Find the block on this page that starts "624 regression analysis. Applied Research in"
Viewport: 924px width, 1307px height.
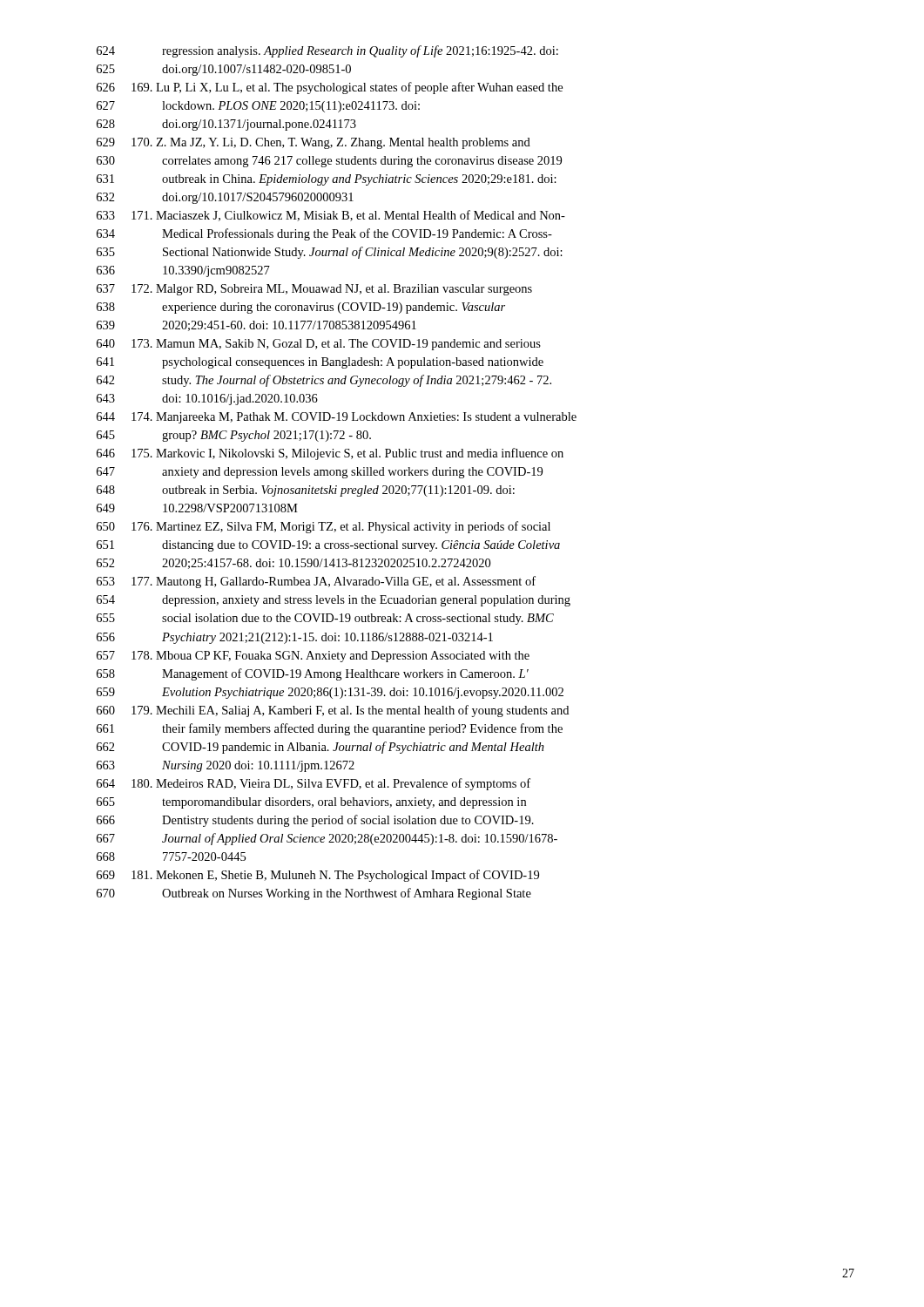[x=462, y=51]
